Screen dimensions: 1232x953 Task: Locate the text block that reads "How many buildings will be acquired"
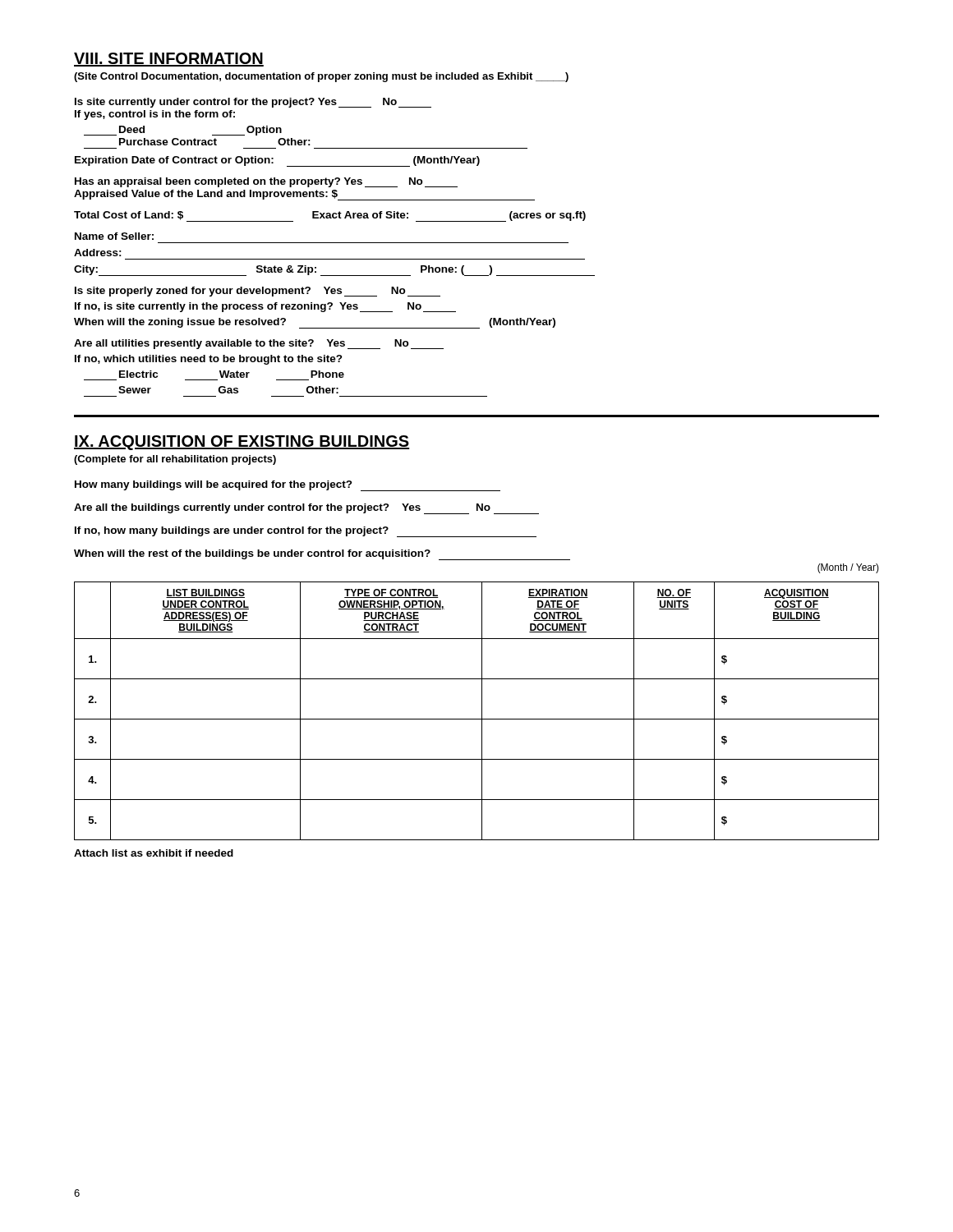click(287, 485)
